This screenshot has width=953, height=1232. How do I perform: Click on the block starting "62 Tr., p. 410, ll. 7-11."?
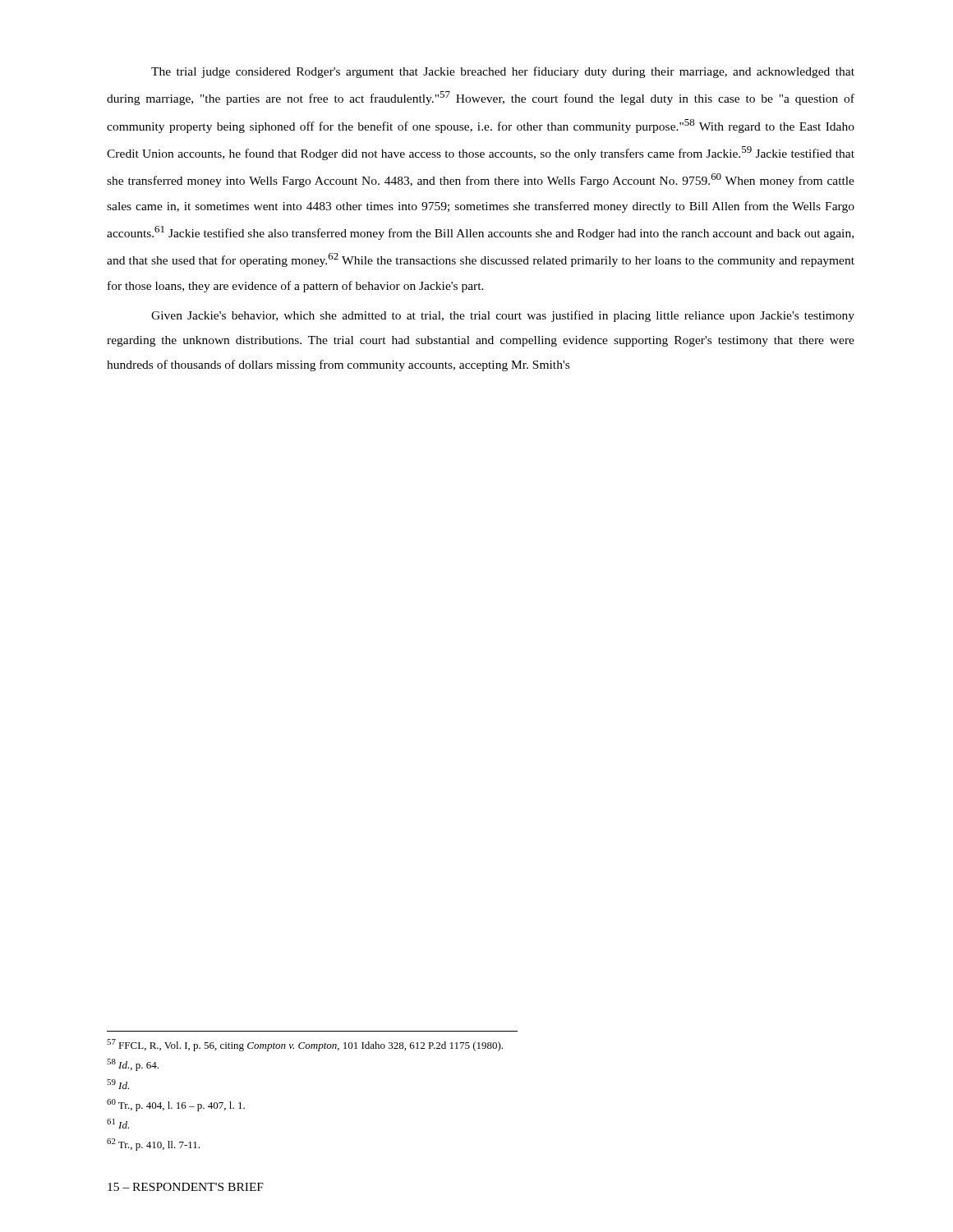pyautogui.click(x=153, y=1145)
